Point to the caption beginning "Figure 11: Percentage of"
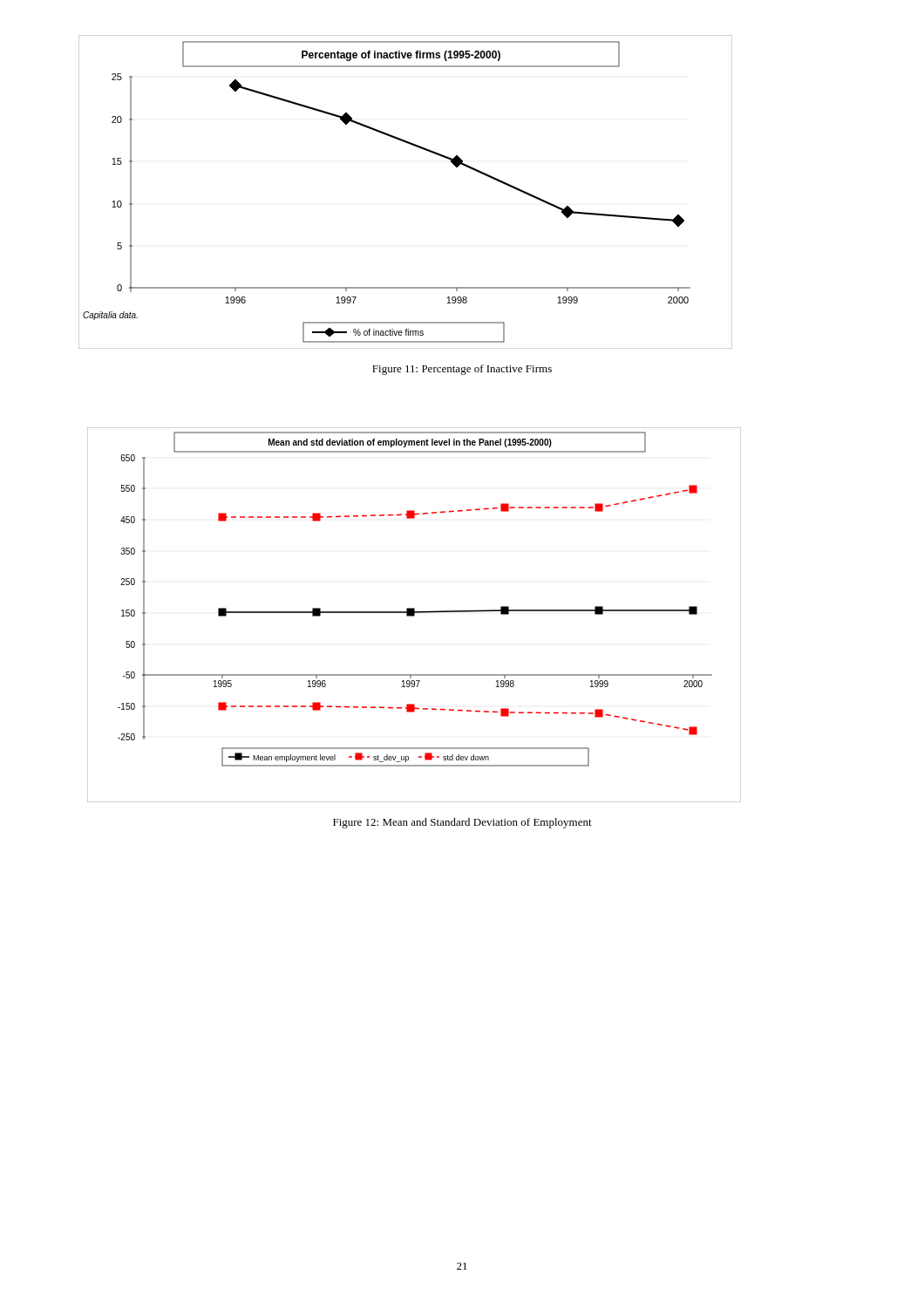 point(462,368)
